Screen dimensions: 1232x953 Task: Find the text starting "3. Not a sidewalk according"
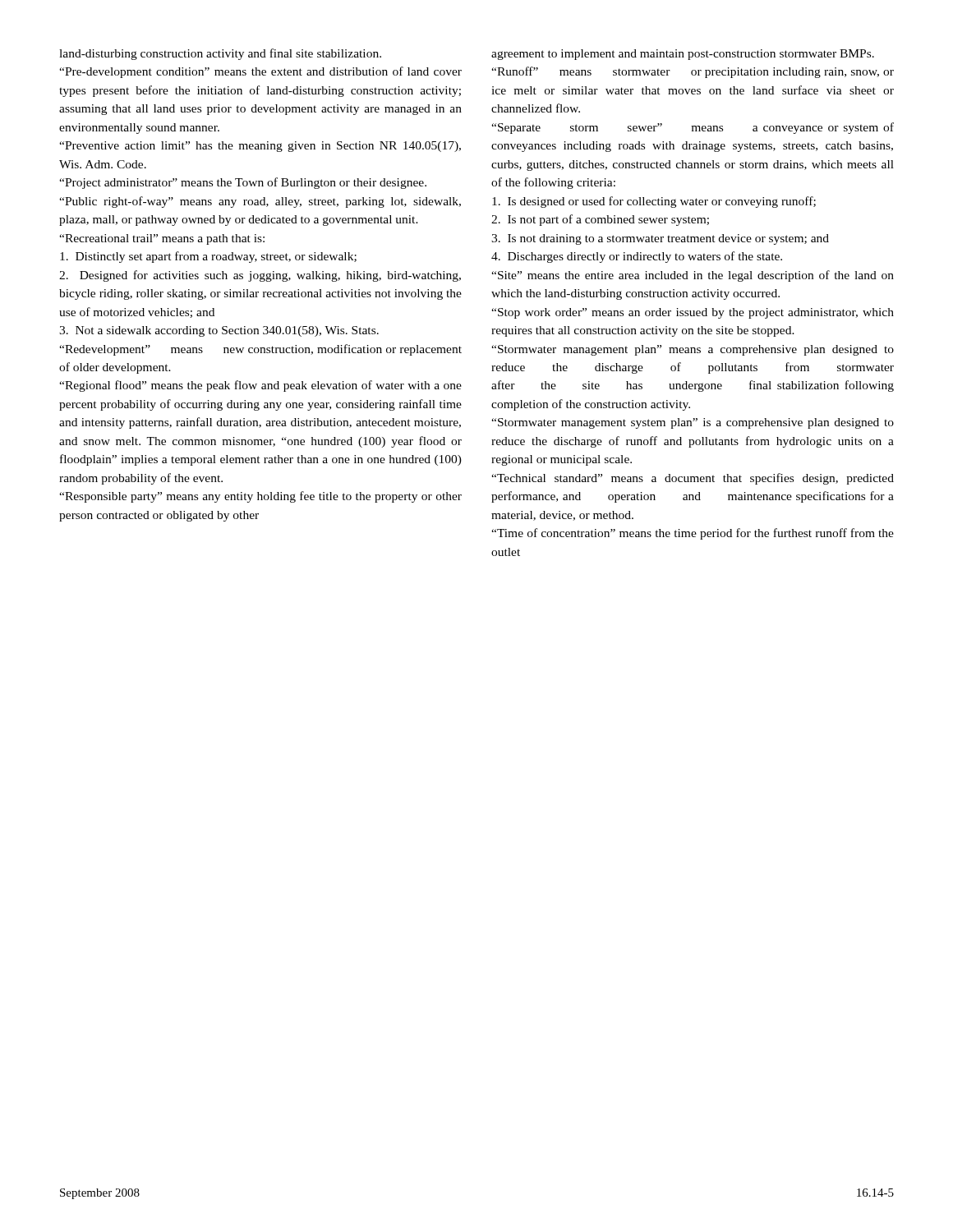click(x=260, y=330)
